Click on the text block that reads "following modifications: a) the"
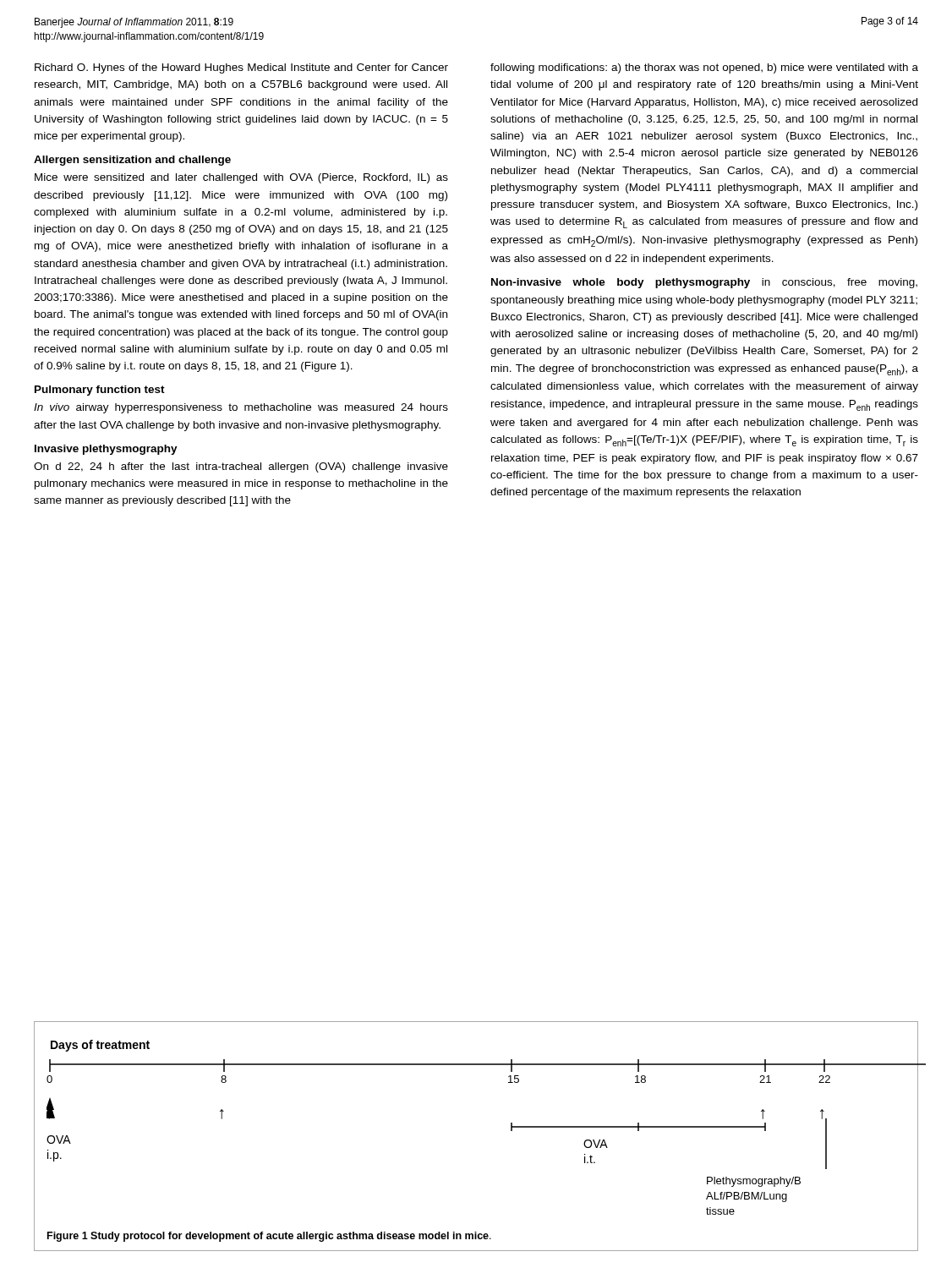 [704, 163]
